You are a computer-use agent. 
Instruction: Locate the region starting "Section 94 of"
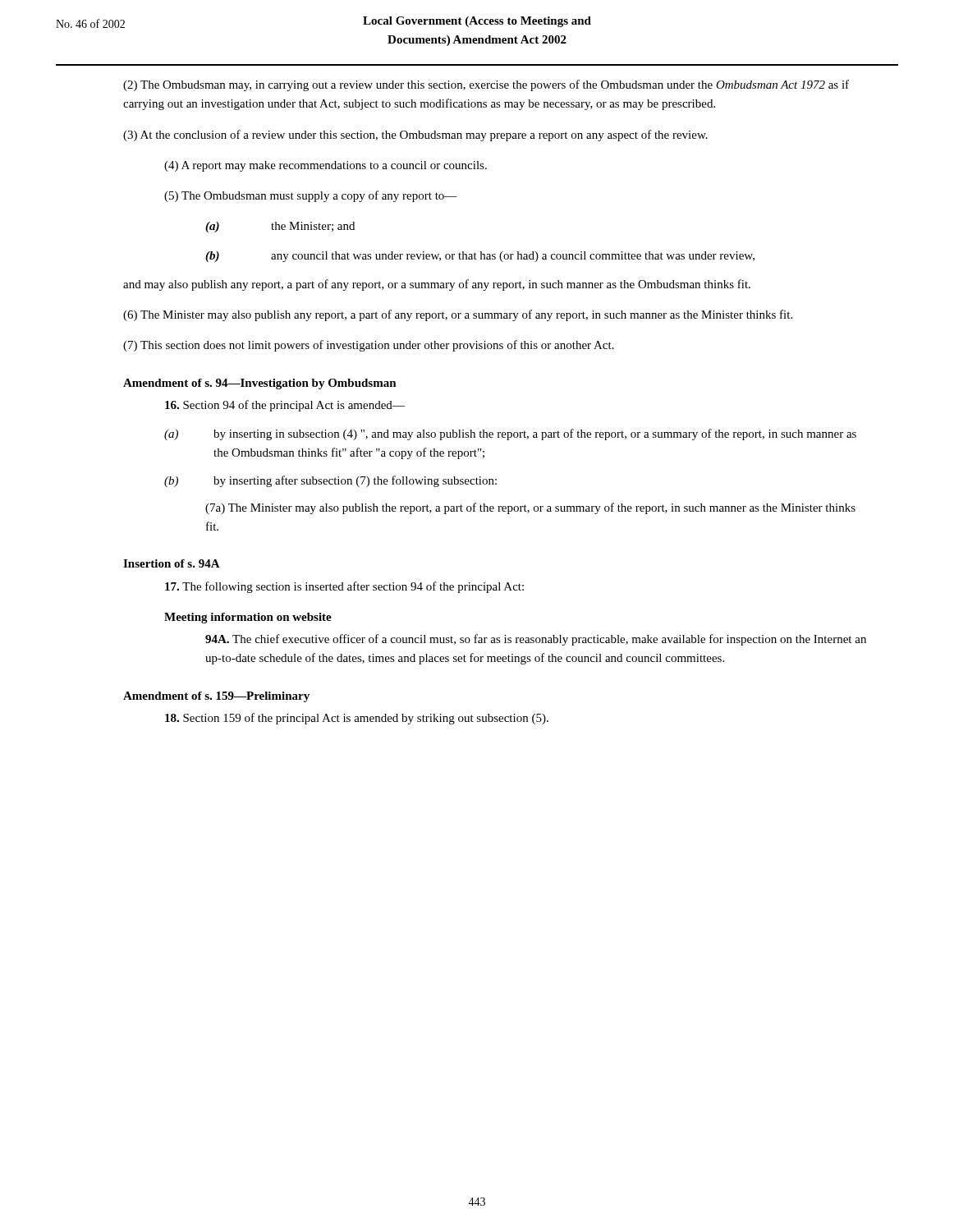284,405
